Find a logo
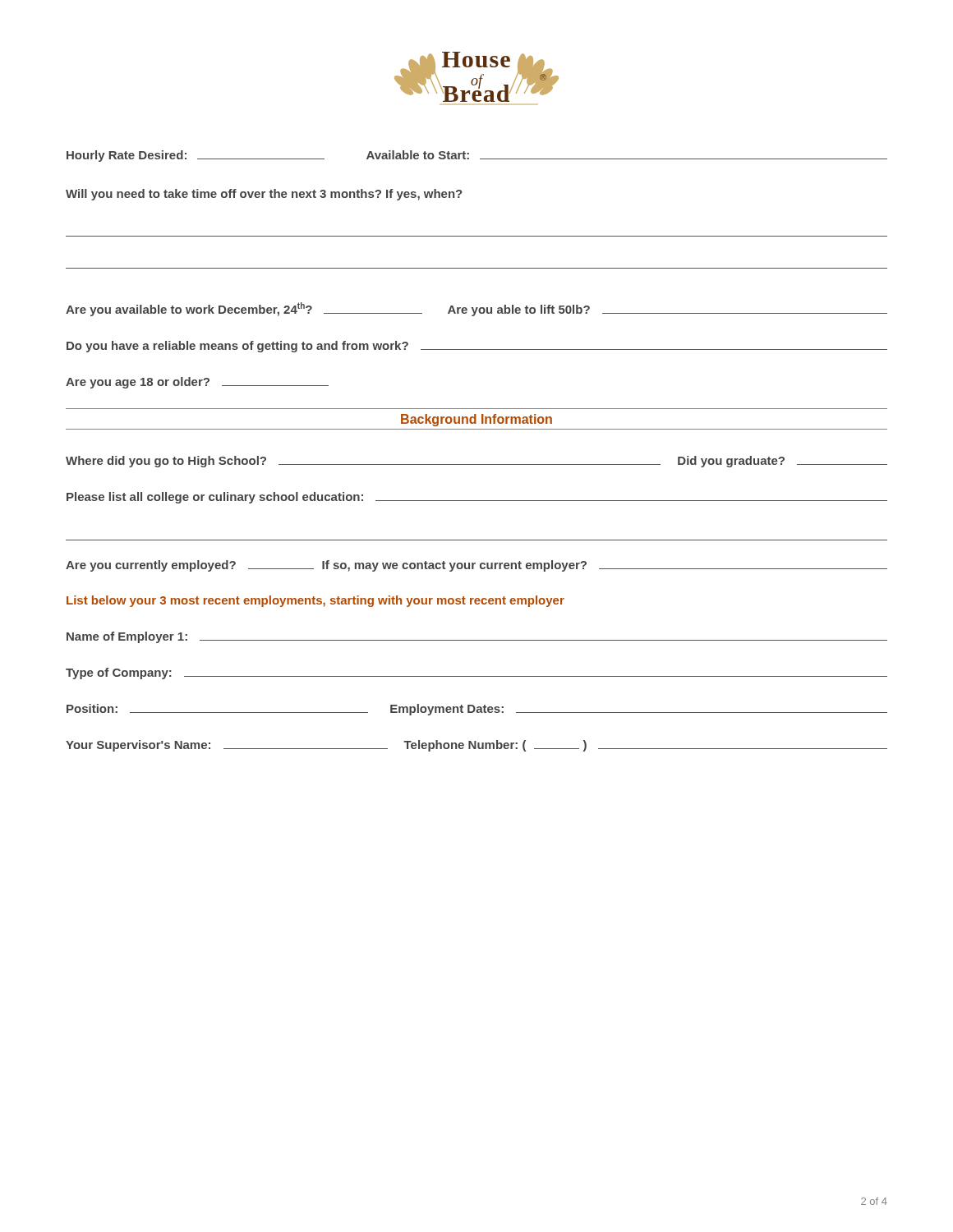The height and width of the screenshot is (1232, 953). pos(476,60)
